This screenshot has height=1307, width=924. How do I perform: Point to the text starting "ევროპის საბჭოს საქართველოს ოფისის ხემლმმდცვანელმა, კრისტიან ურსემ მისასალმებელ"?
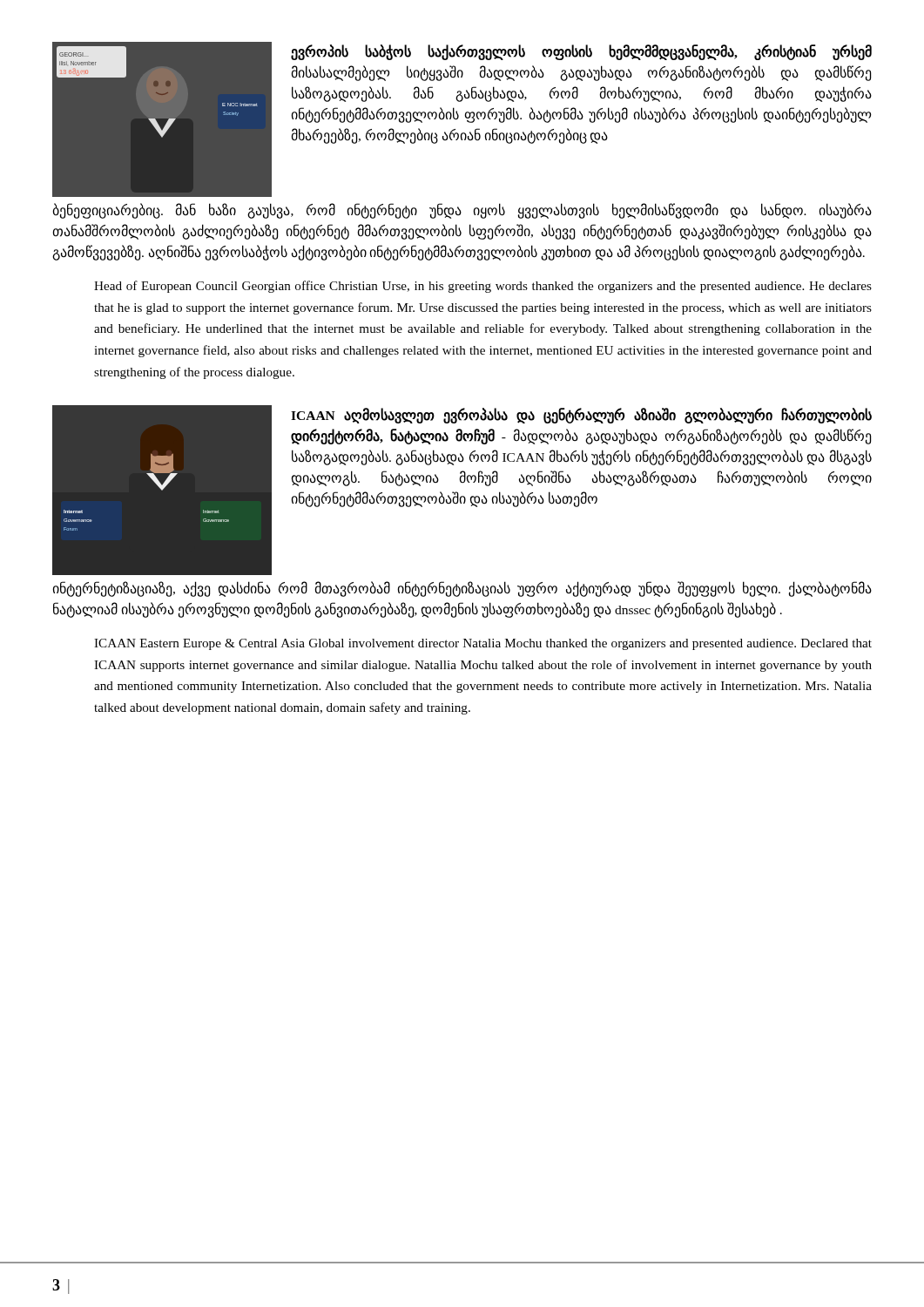pos(581,94)
